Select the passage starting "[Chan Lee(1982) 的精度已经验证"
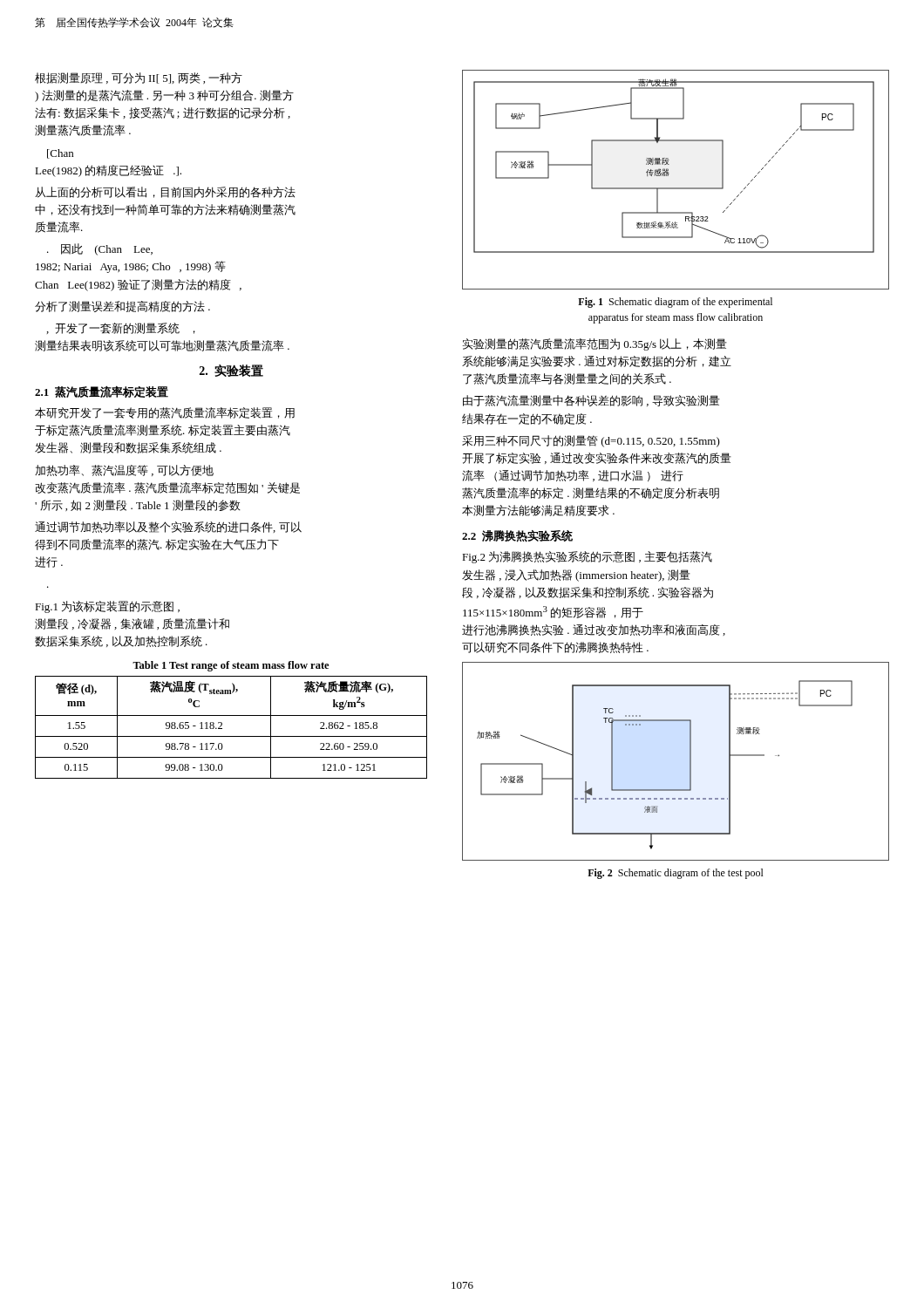Screen dimensions: 1308x924 (x=108, y=161)
